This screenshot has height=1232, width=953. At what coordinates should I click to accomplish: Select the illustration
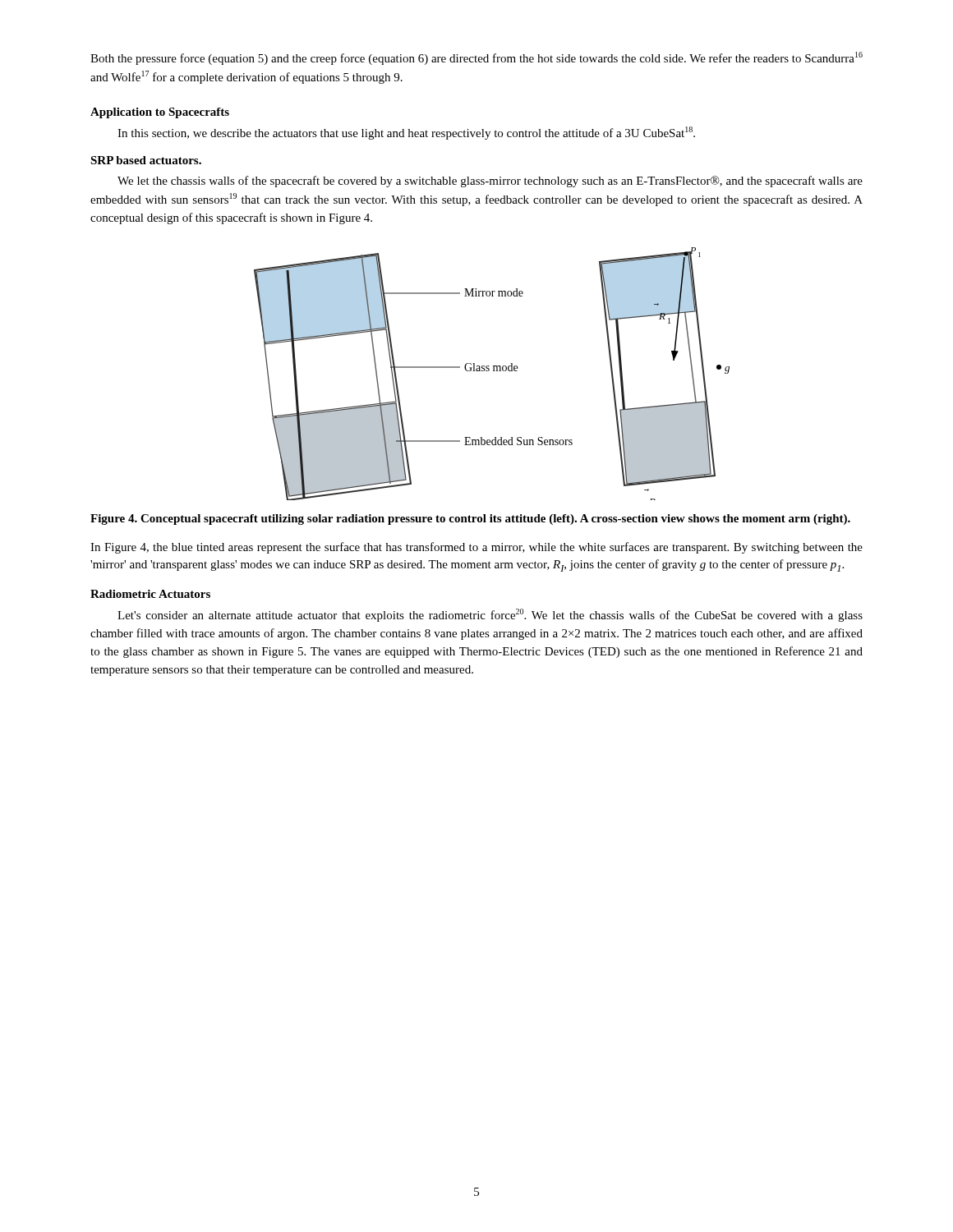click(x=476, y=374)
